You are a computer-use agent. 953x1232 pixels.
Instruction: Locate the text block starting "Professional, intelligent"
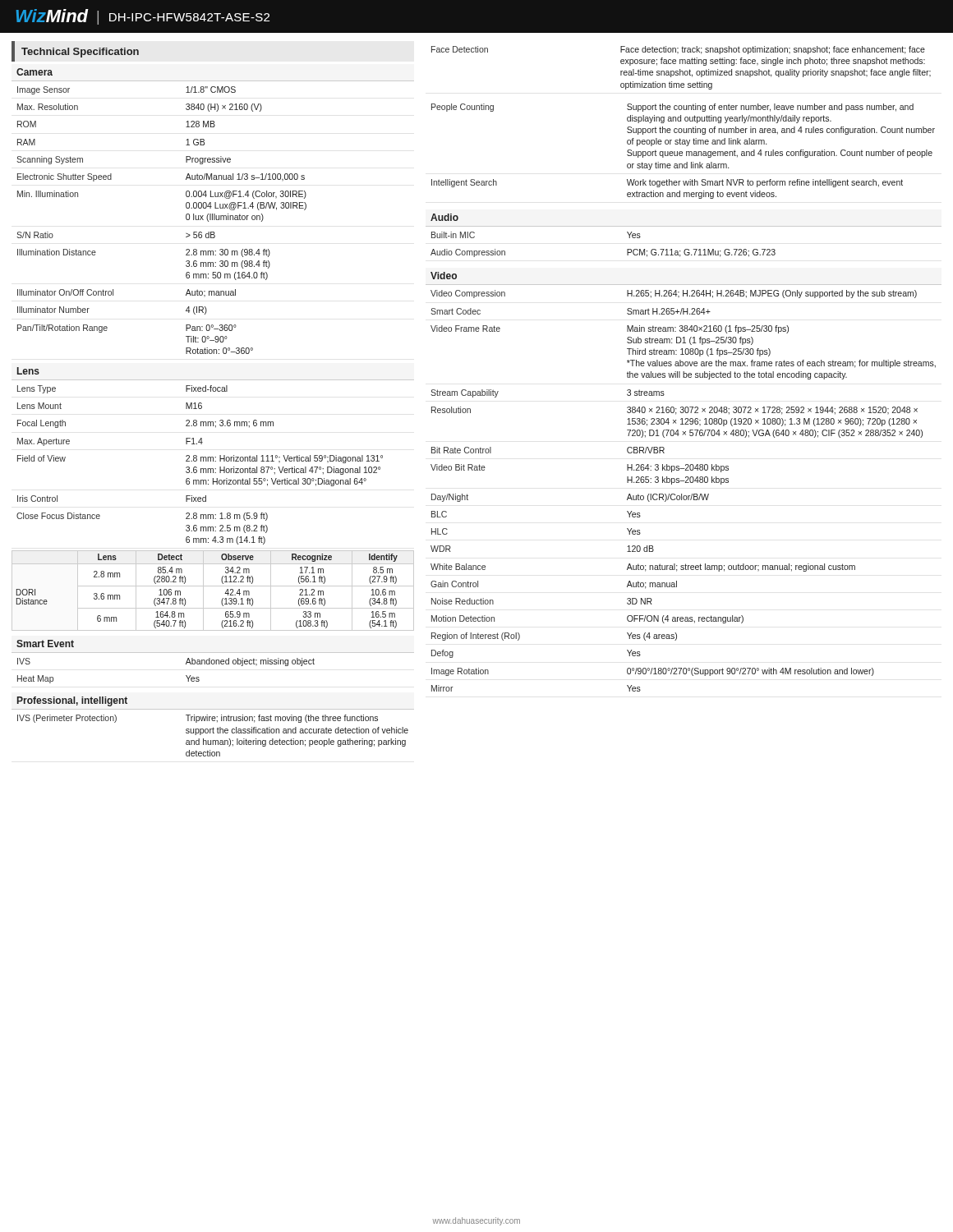[72, 701]
